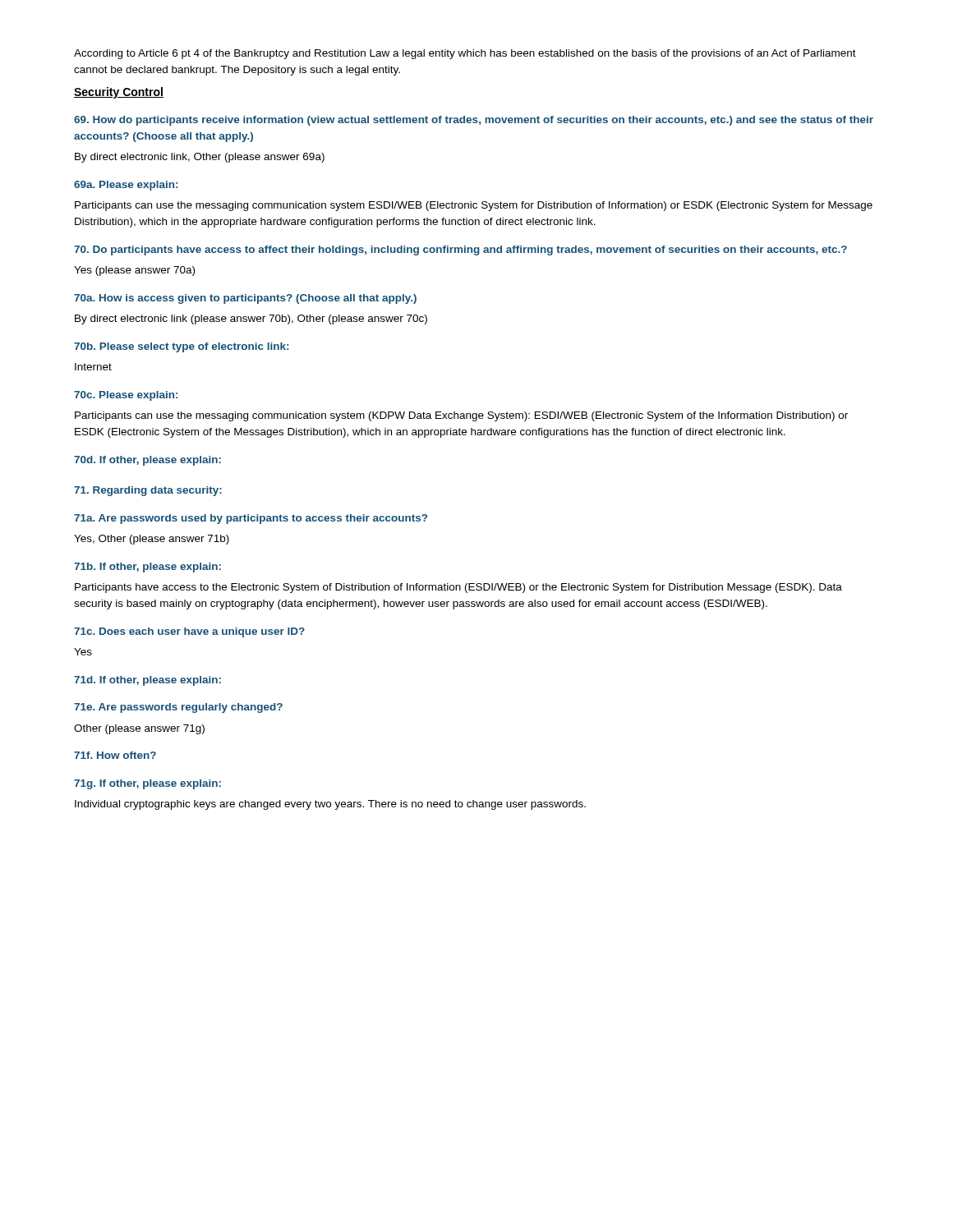
Task: Find the text block that reads "Participants have access to the Electronic System"
Action: [458, 595]
